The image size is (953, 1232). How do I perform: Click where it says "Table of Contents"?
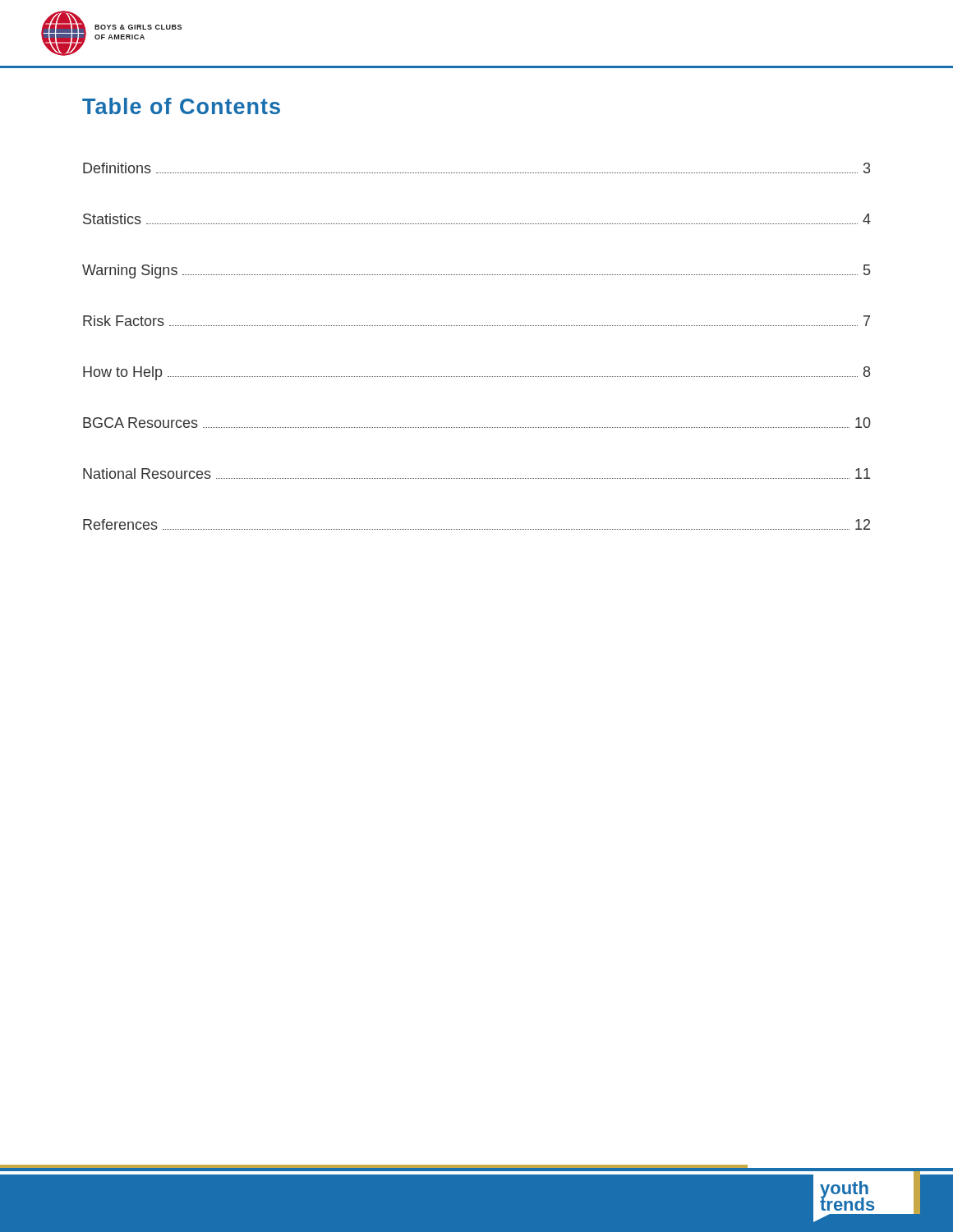(182, 107)
